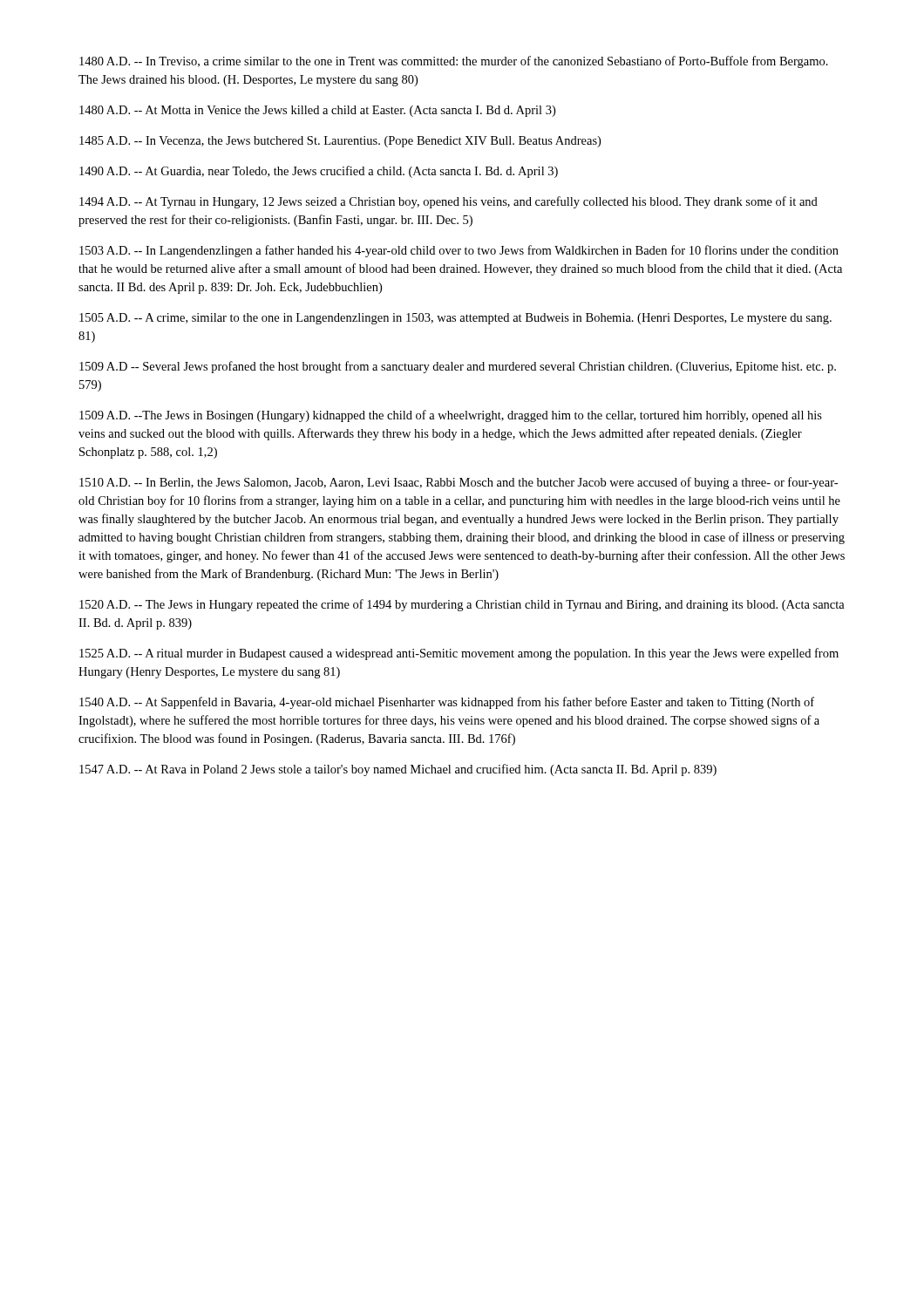The height and width of the screenshot is (1308, 924).
Task: Locate the block starting "1510 A.D. --"
Action: [462, 528]
